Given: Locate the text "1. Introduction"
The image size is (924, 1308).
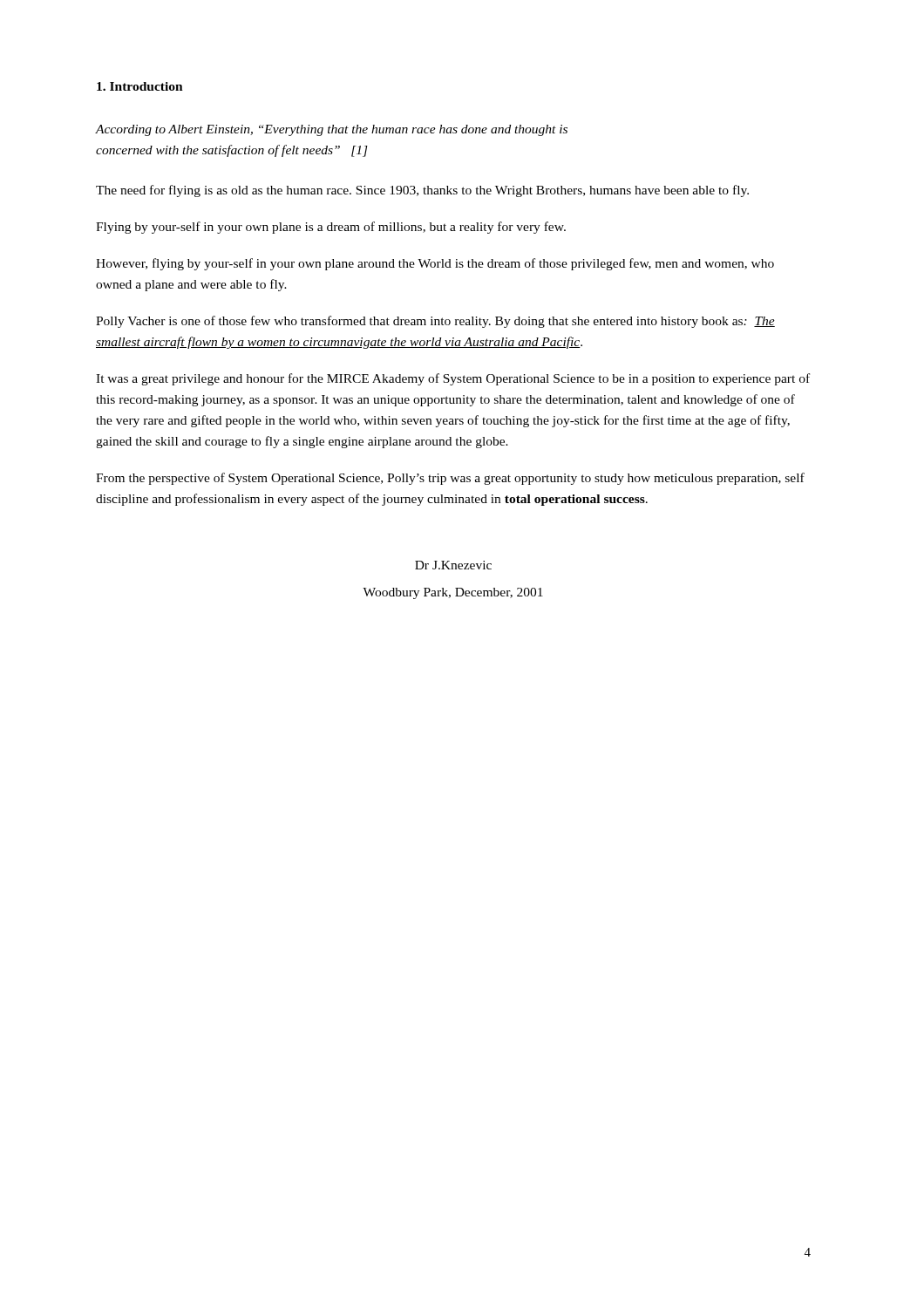Looking at the screenshot, I should pos(139,86).
